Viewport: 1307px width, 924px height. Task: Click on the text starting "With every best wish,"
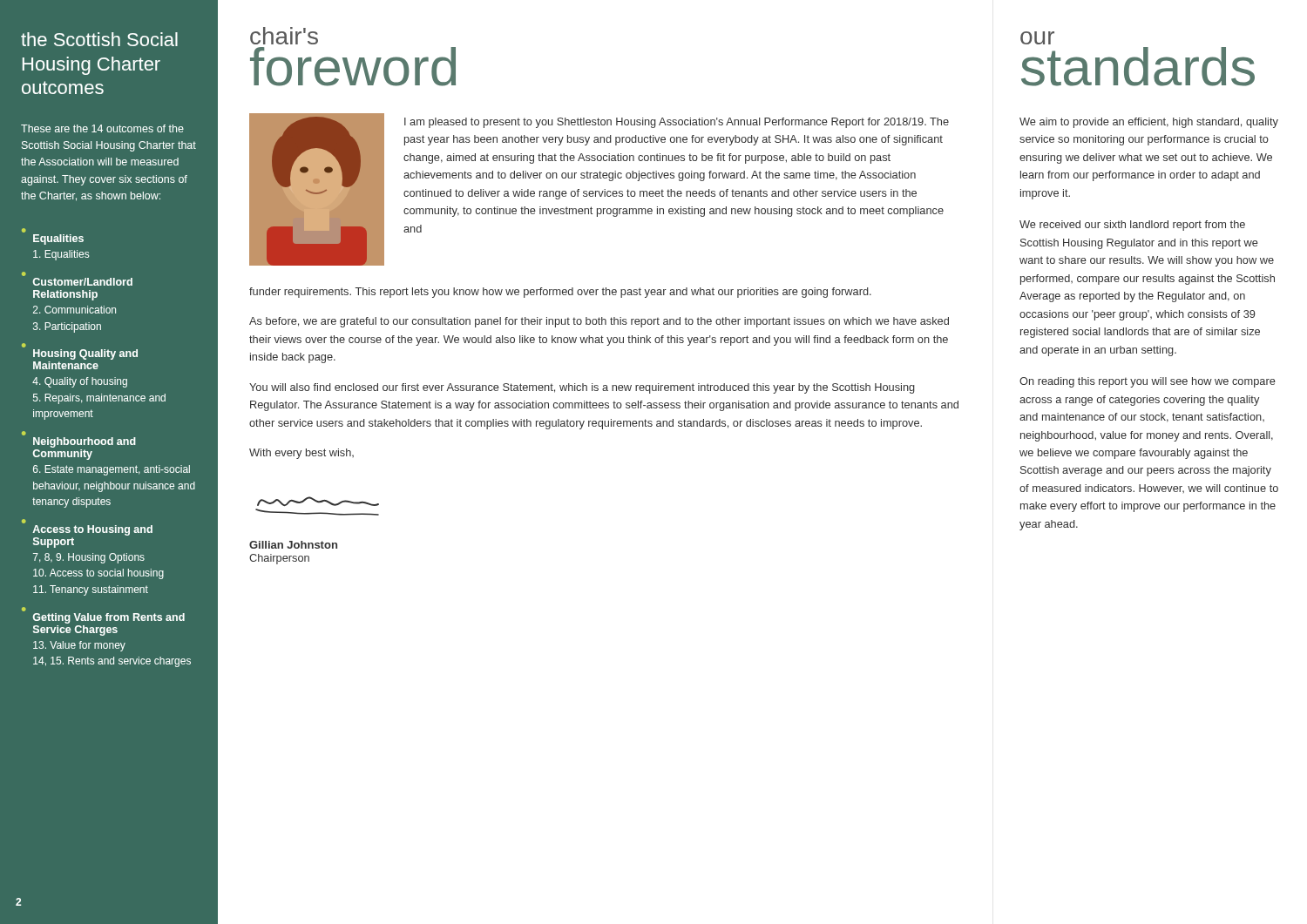click(301, 454)
